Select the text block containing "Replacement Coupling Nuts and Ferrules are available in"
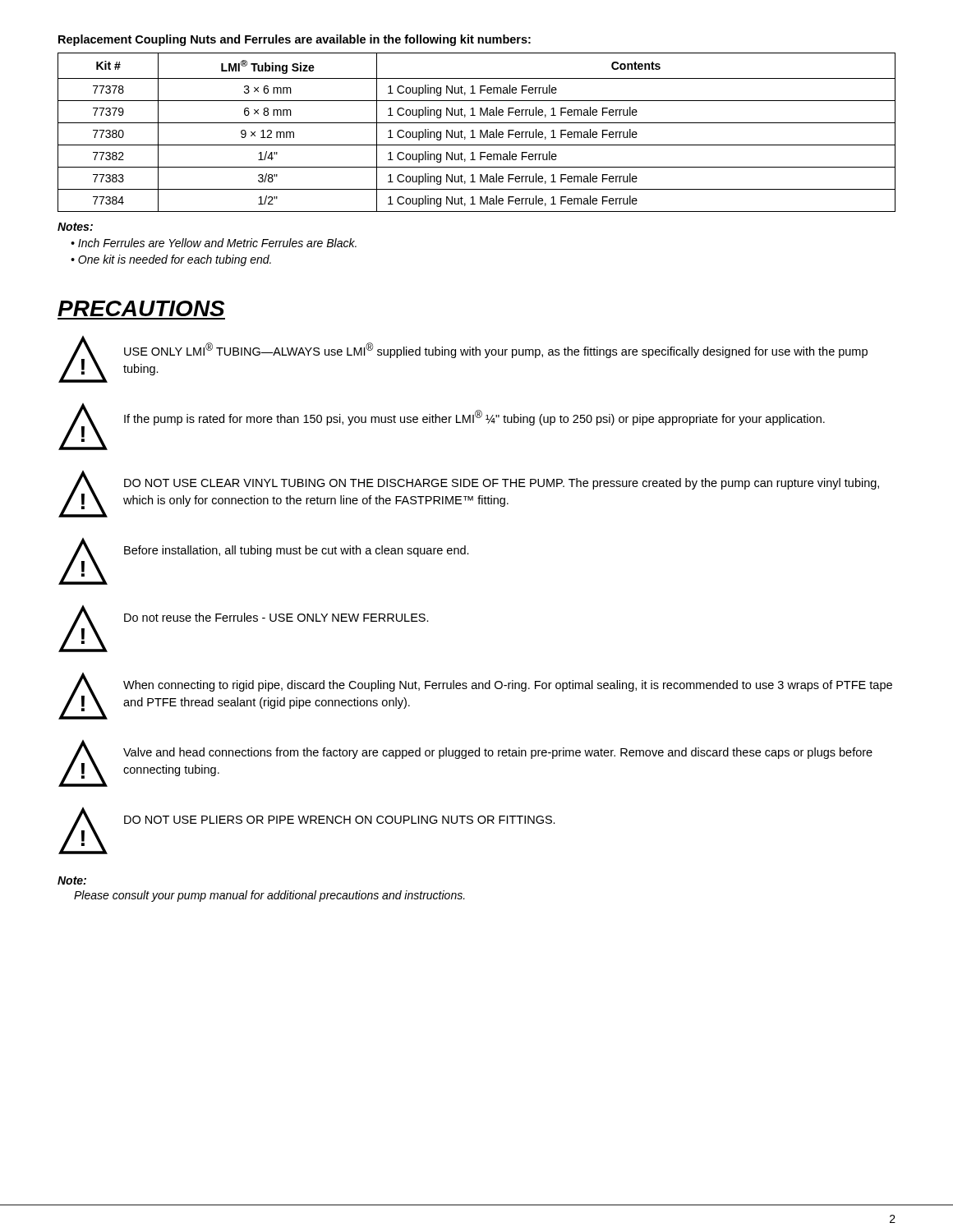953x1232 pixels. (294, 39)
